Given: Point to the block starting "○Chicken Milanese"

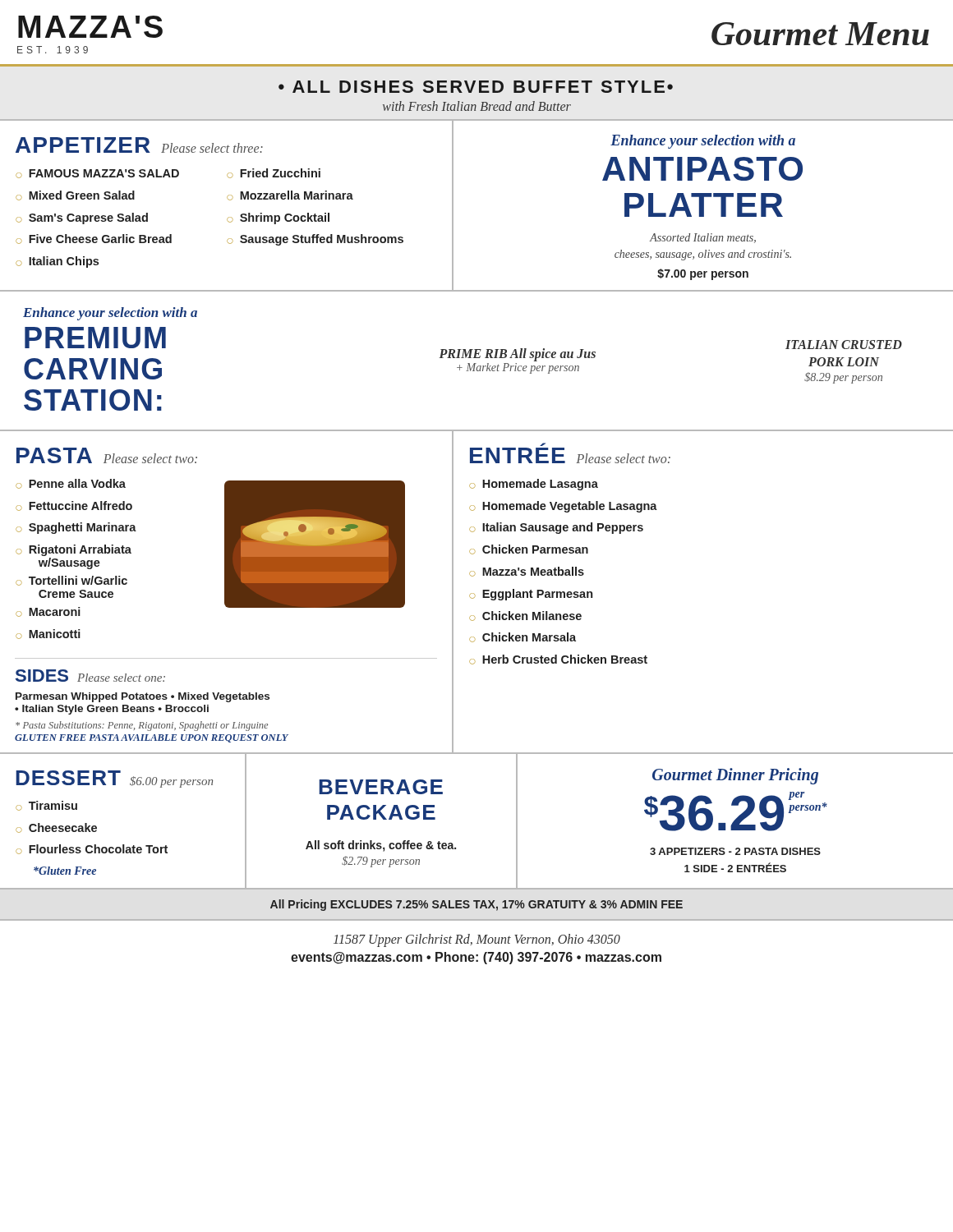Looking at the screenshot, I should point(525,618).
